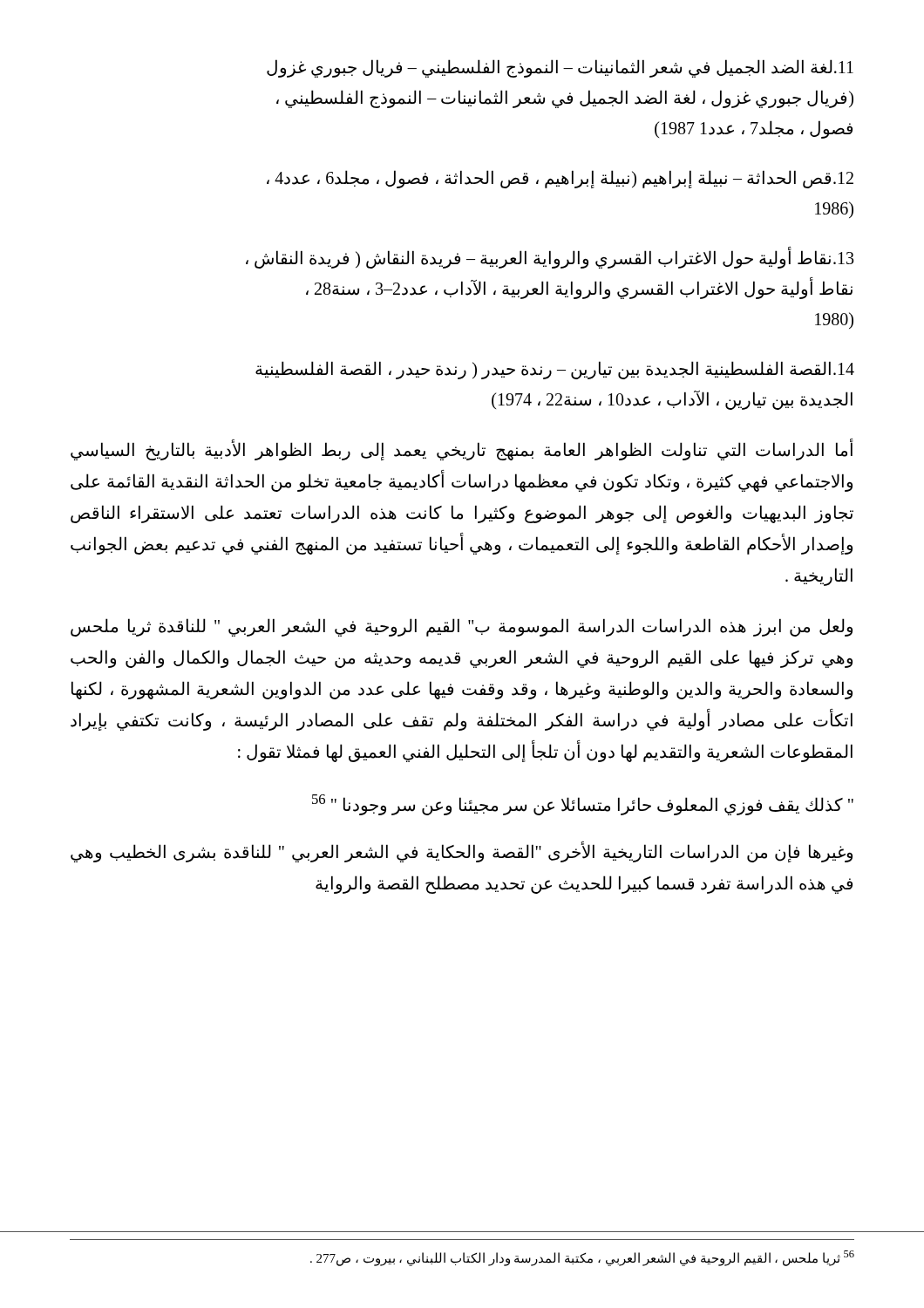
Task: Locate the text block that reads "وغيرها فإن من"
Action: [462, 867]
